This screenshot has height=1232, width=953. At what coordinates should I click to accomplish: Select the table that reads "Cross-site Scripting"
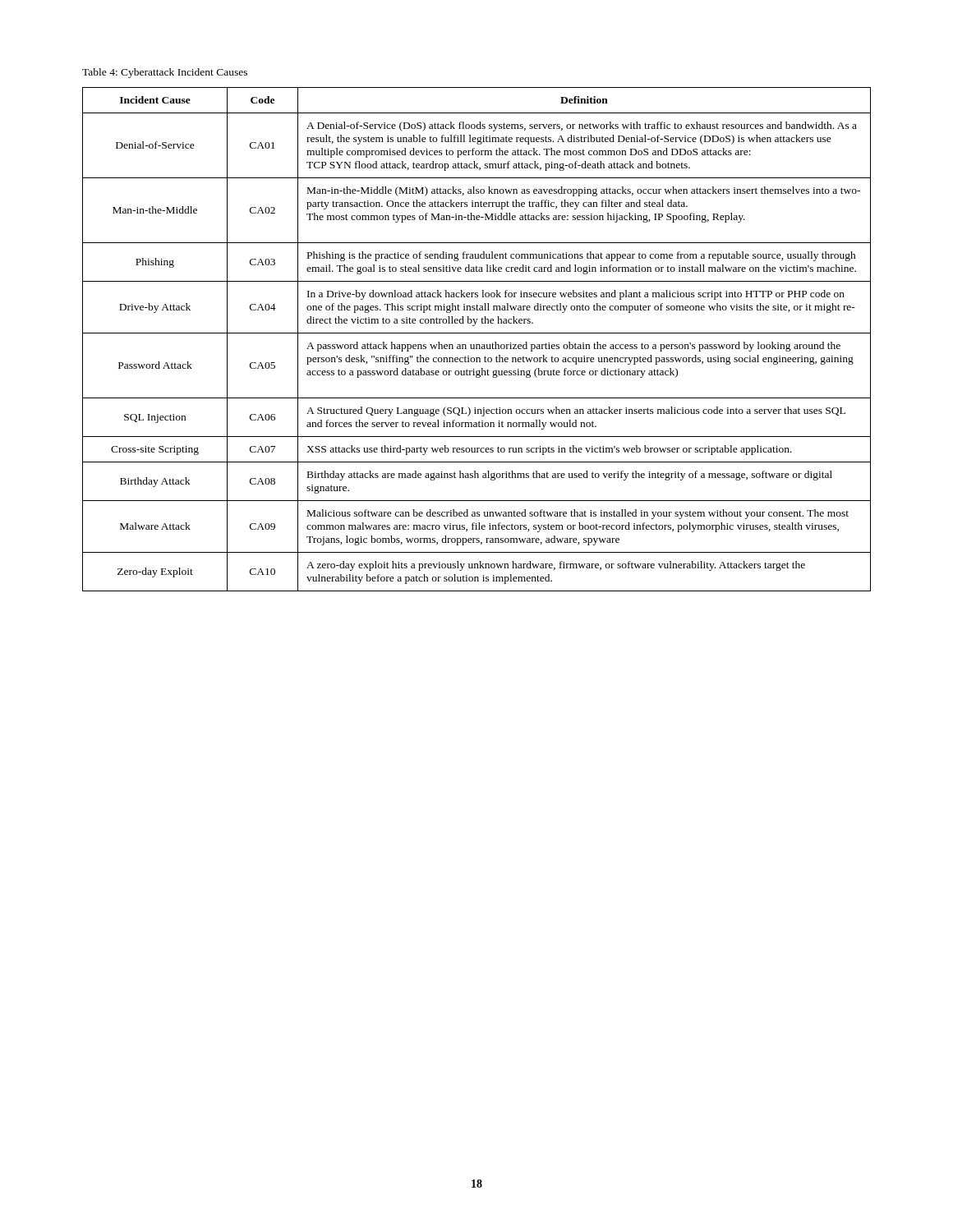pos(476,339)
